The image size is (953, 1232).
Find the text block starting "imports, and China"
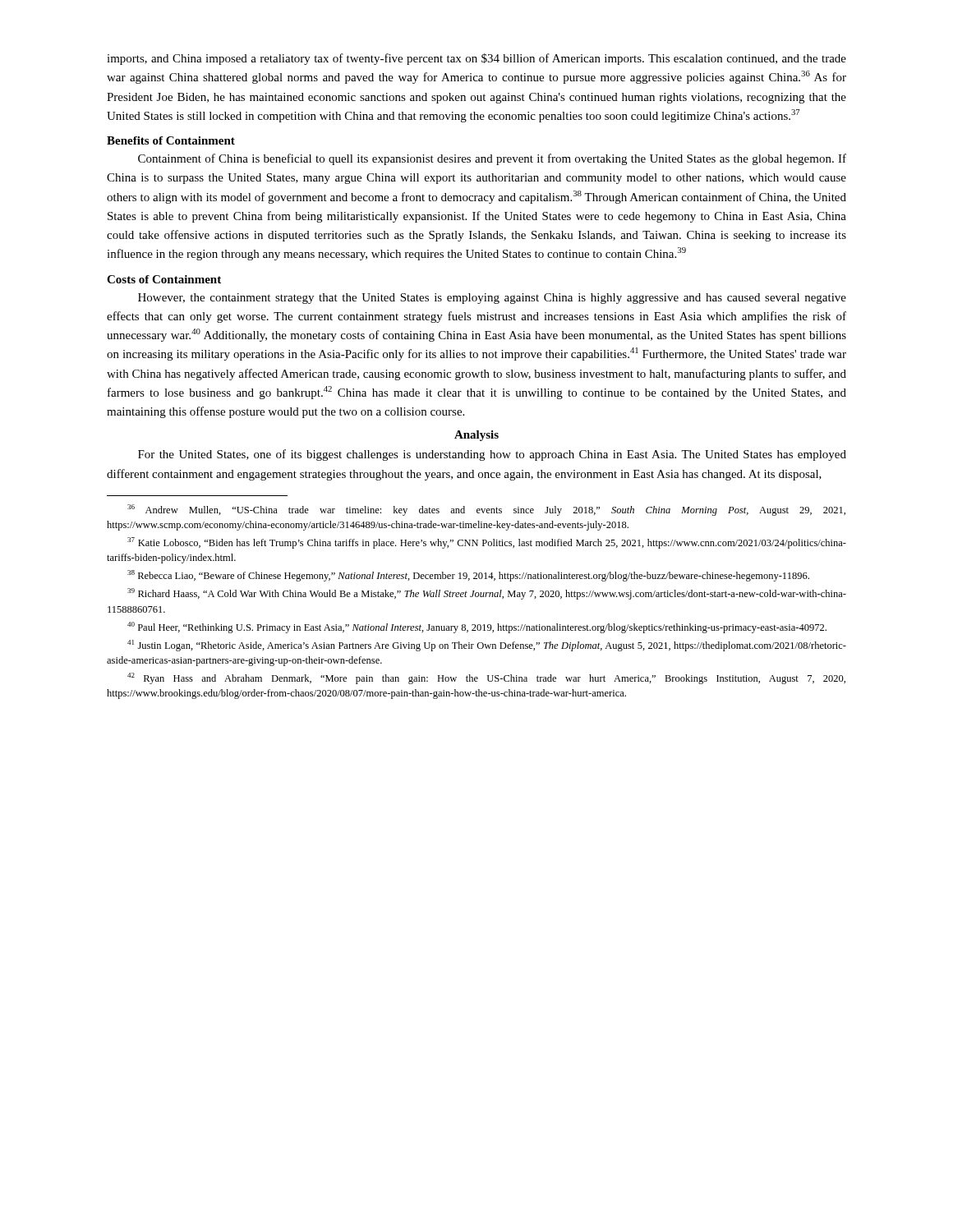[x=476, y=87]
